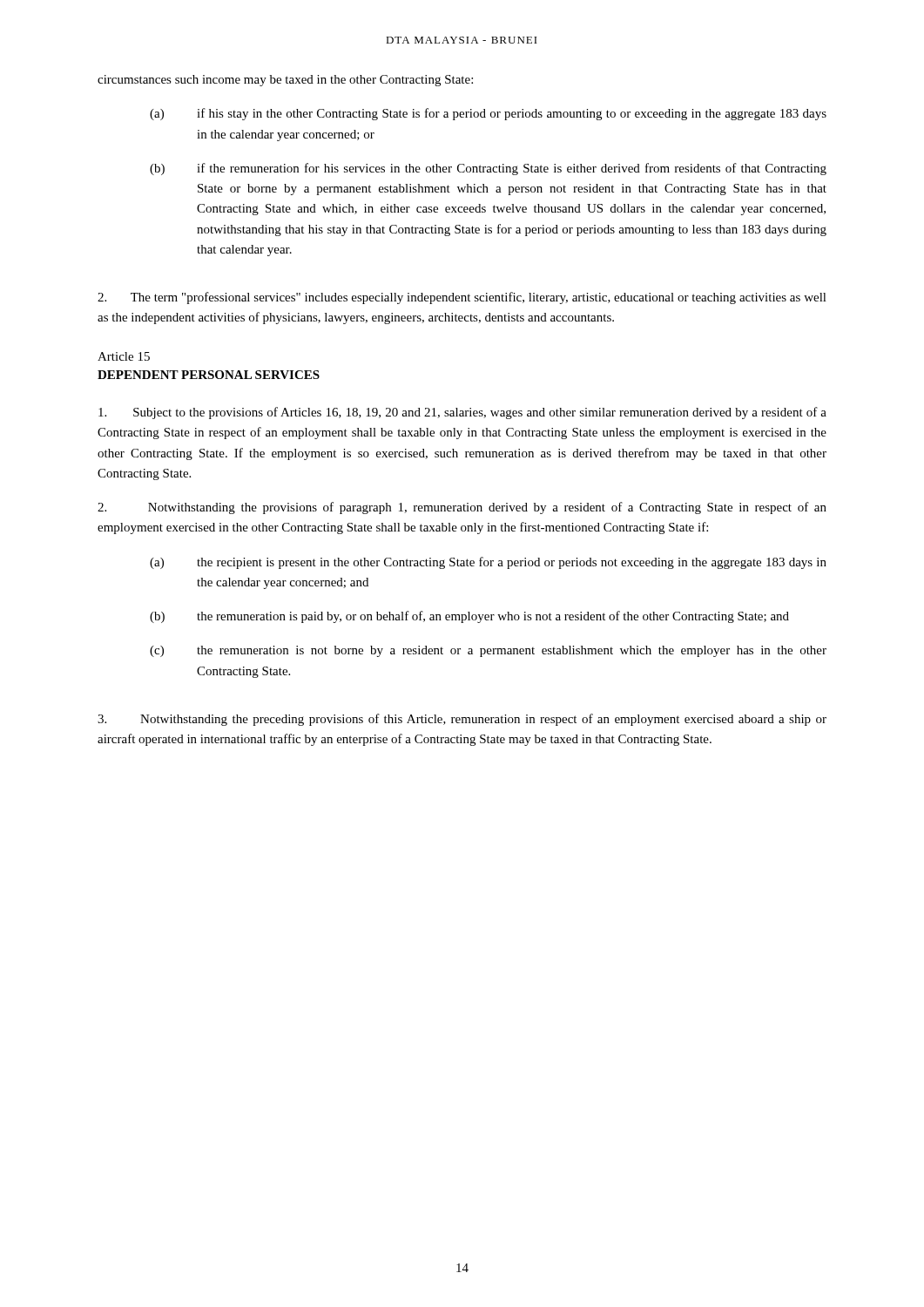Point to the block beginning "(c) the remuneration is"
Image resolution: width=924 pixels, height=1307 pixels.
click(488, 661)
